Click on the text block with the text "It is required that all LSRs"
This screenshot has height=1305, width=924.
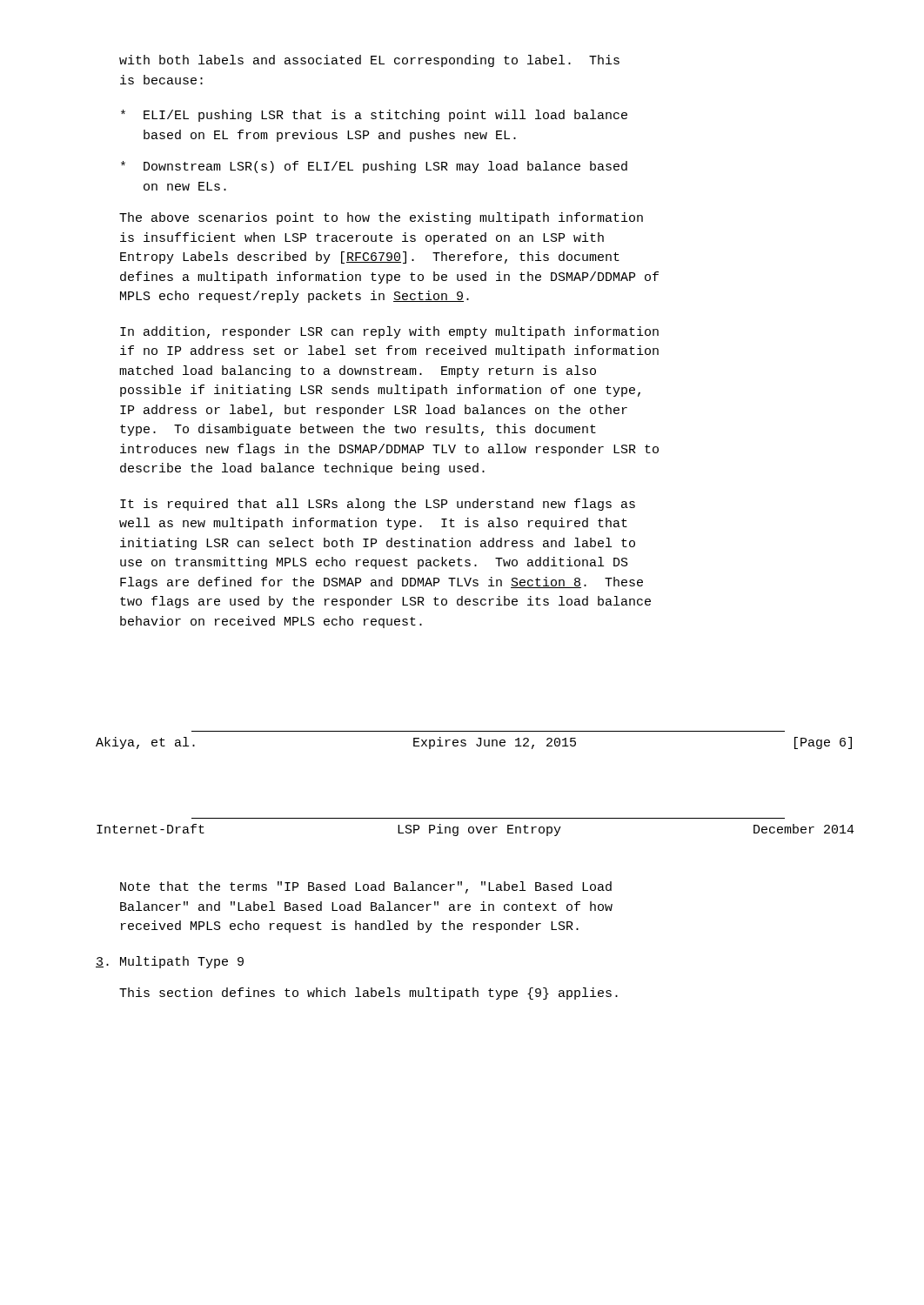click(374, 563)
